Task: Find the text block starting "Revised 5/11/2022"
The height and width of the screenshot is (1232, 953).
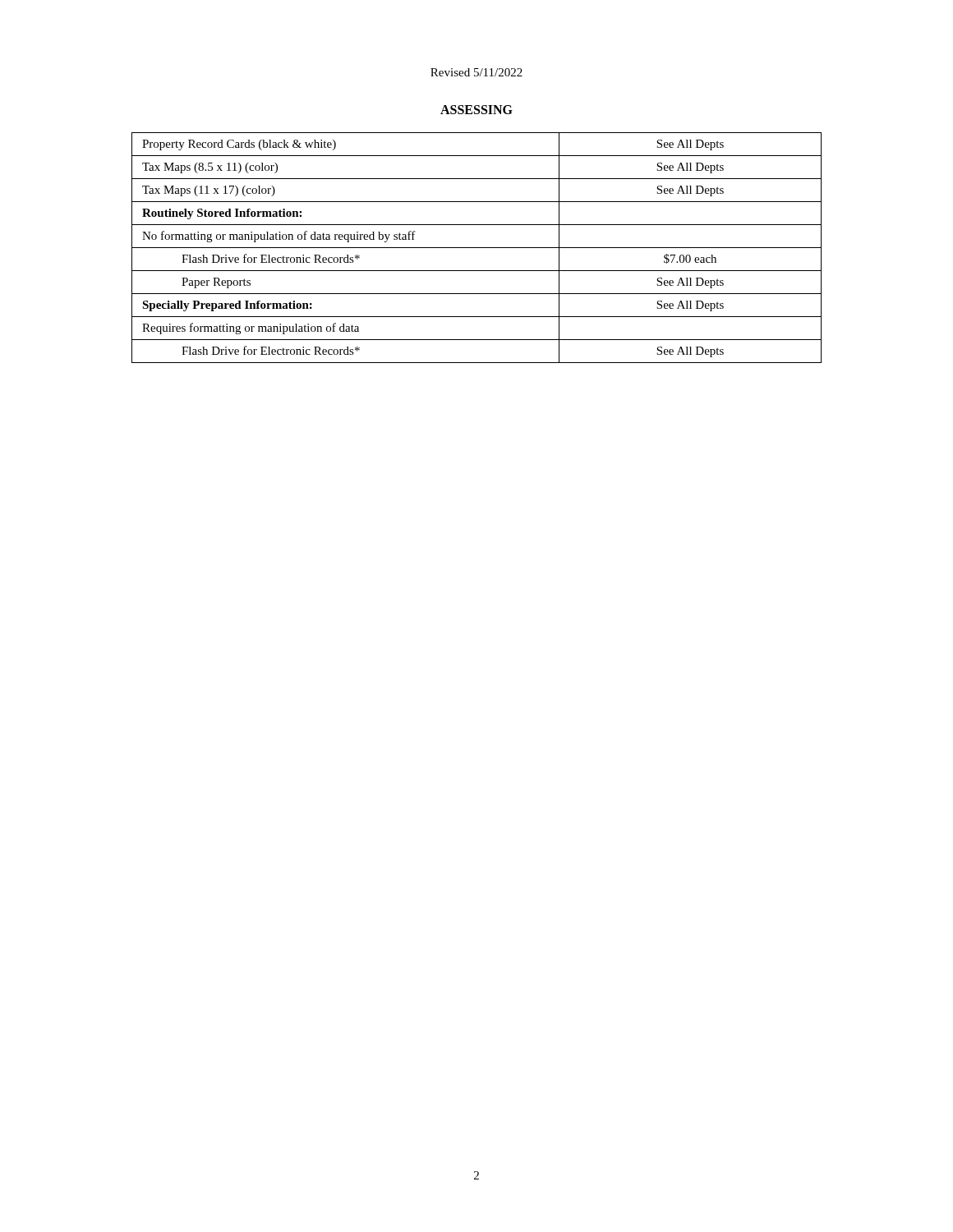Action: tap(476, 72)
